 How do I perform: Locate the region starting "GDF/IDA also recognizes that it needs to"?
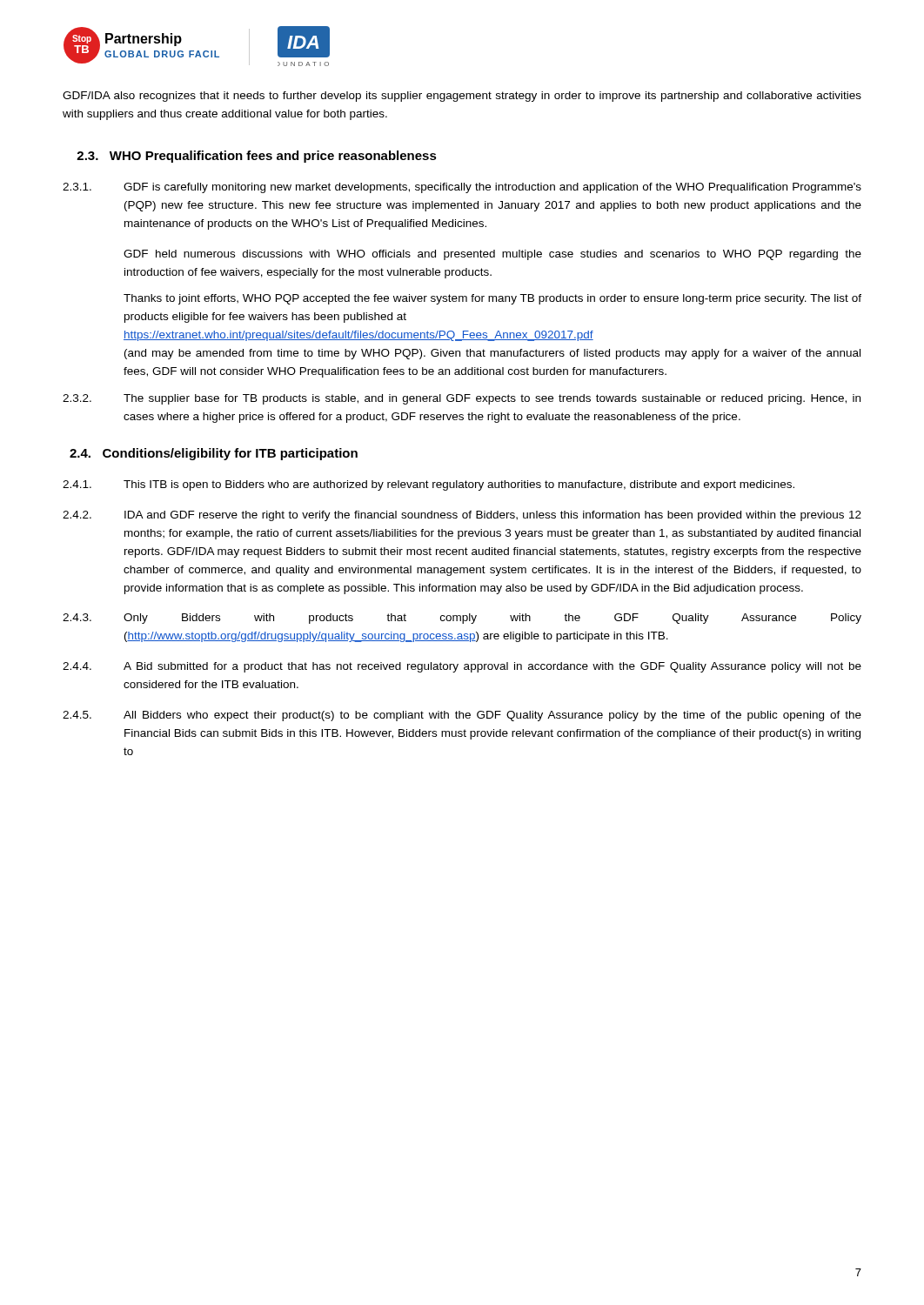tap(462, 104)
